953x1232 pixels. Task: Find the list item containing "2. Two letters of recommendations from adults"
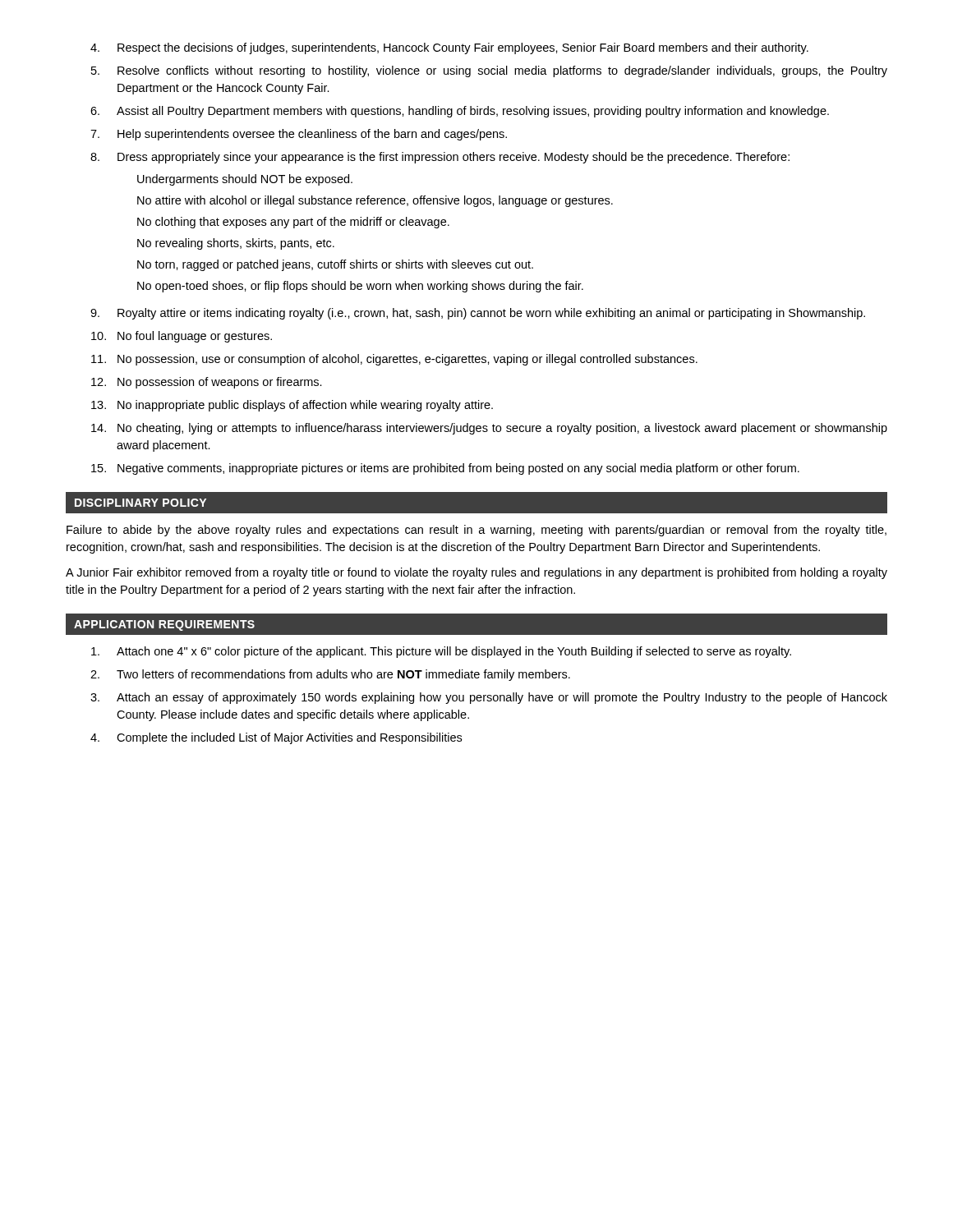pyautogui.click(x=489, y=675)
